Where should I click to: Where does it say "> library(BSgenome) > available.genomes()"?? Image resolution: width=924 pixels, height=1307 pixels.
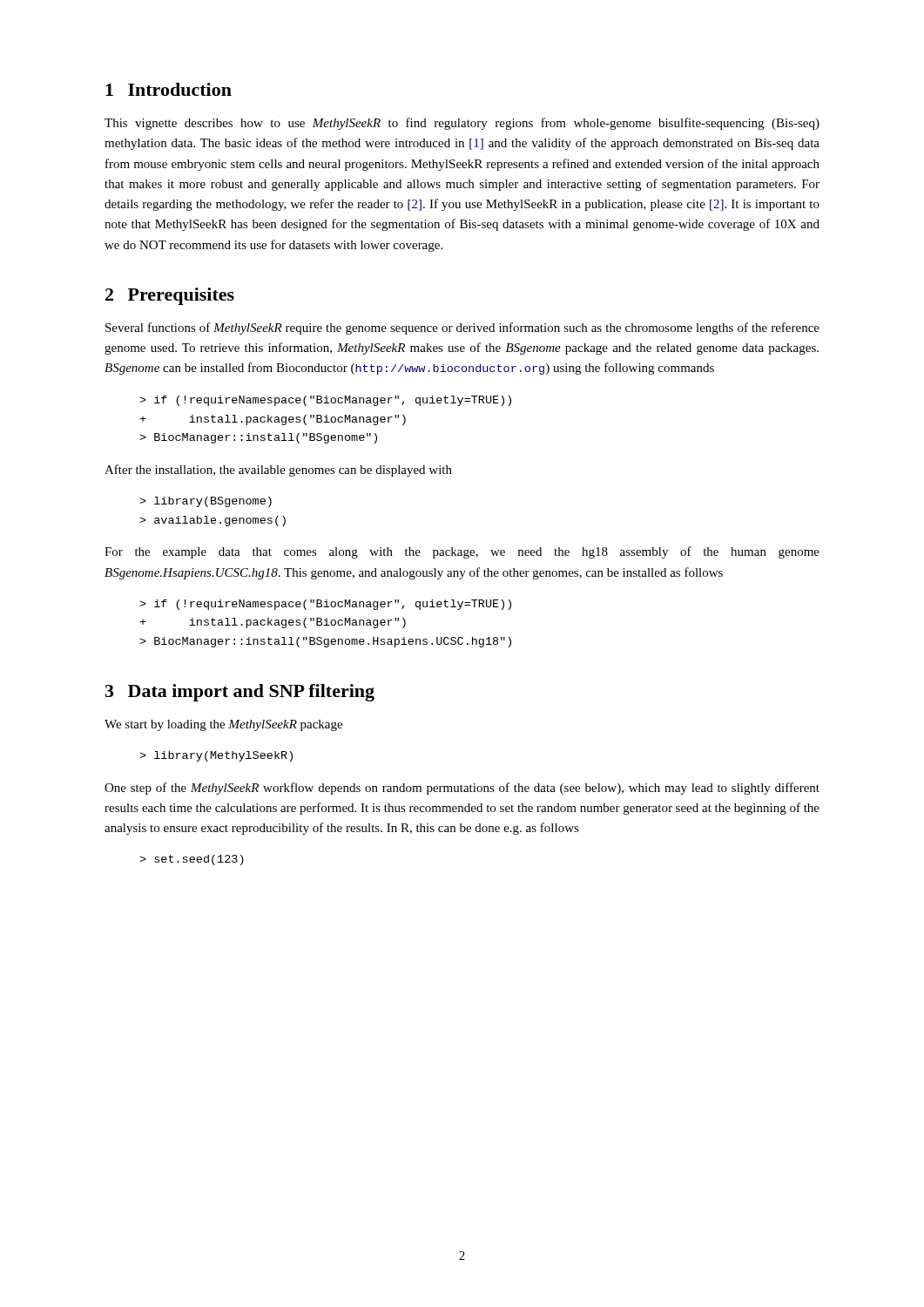coord(206,502)
